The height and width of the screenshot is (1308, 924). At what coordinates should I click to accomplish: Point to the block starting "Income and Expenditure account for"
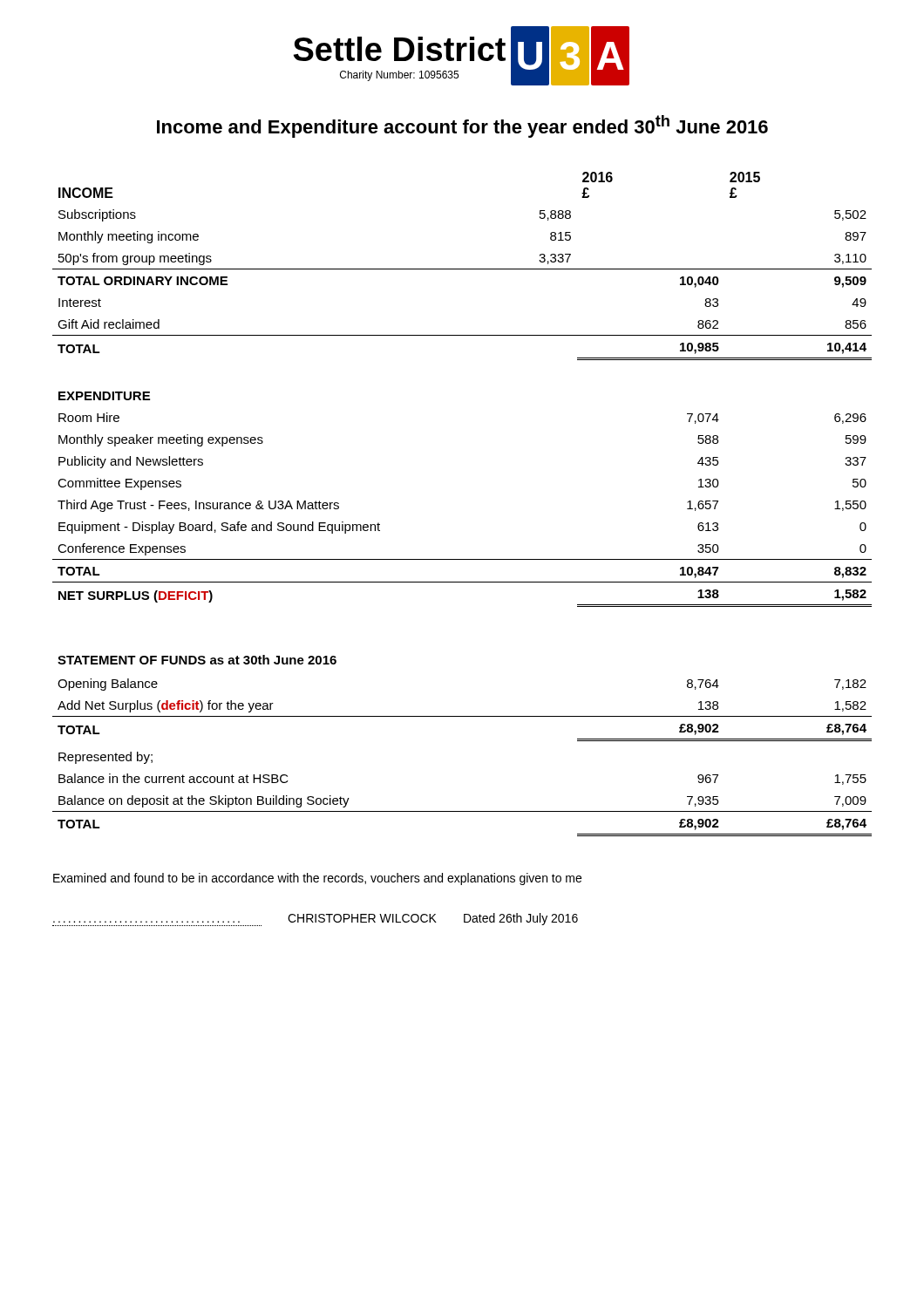point(462,125)
